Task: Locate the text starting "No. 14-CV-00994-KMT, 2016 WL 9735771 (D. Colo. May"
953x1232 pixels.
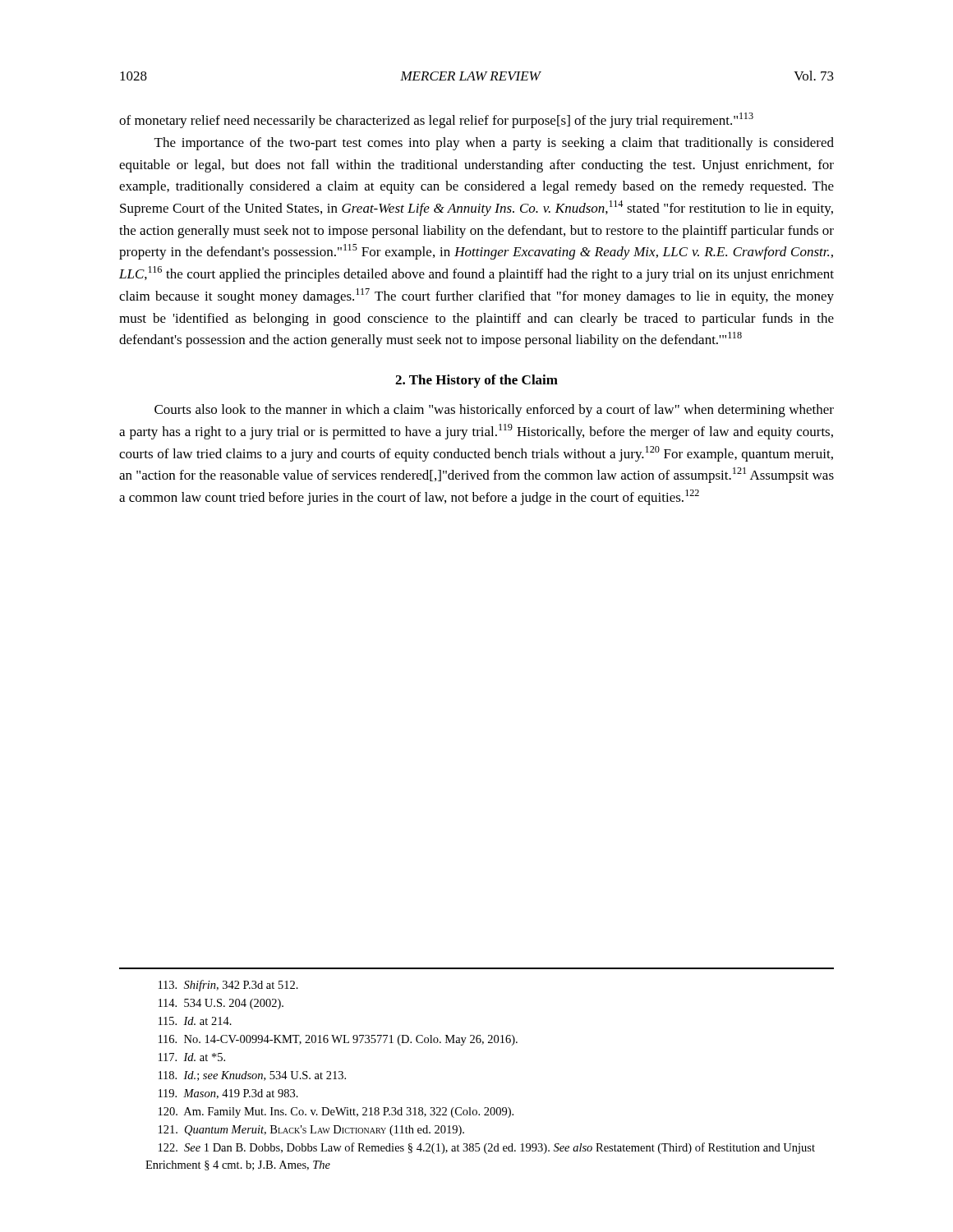Action: [476, 1039]
